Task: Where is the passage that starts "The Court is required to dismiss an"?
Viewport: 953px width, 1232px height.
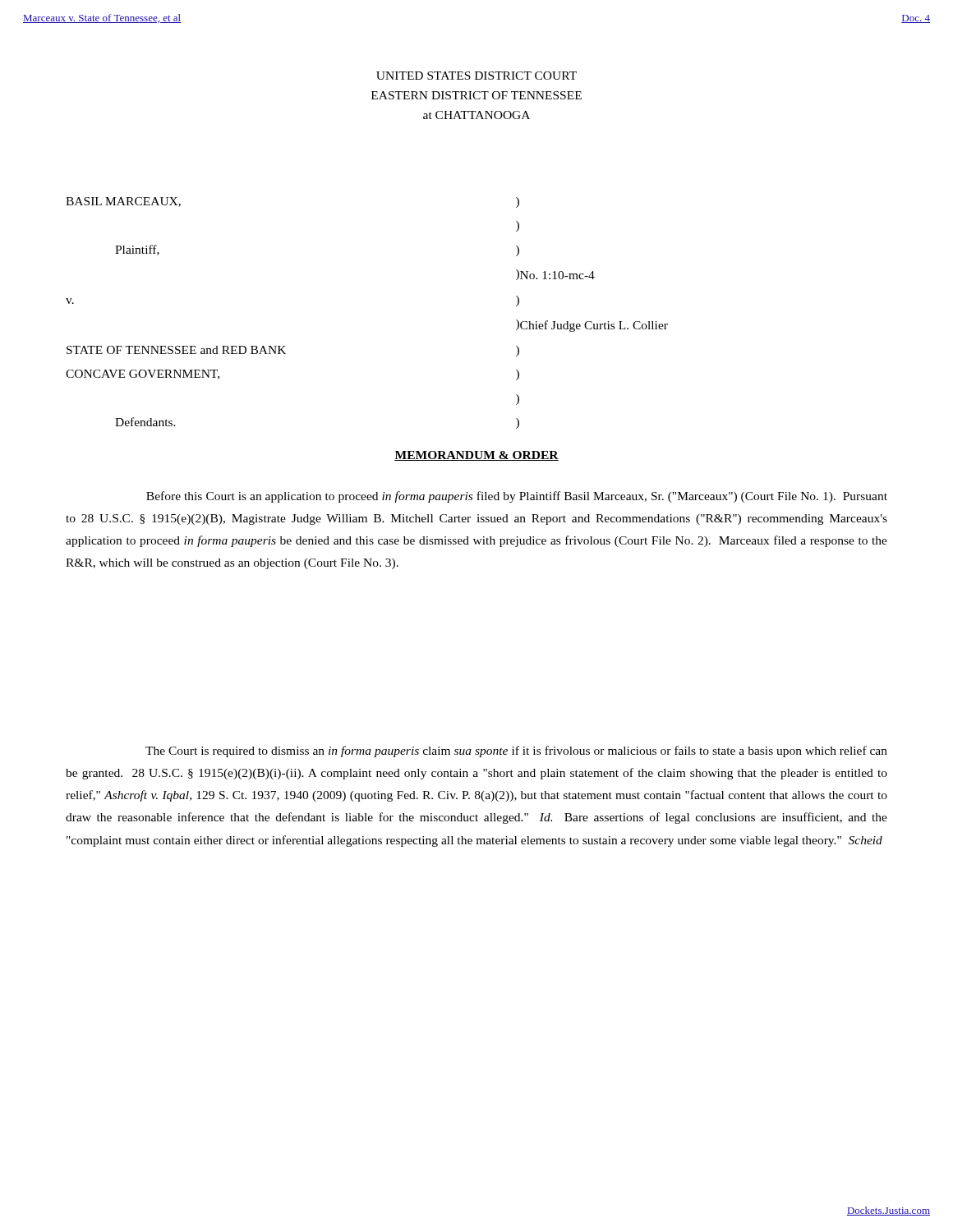Action: [476, 795]
